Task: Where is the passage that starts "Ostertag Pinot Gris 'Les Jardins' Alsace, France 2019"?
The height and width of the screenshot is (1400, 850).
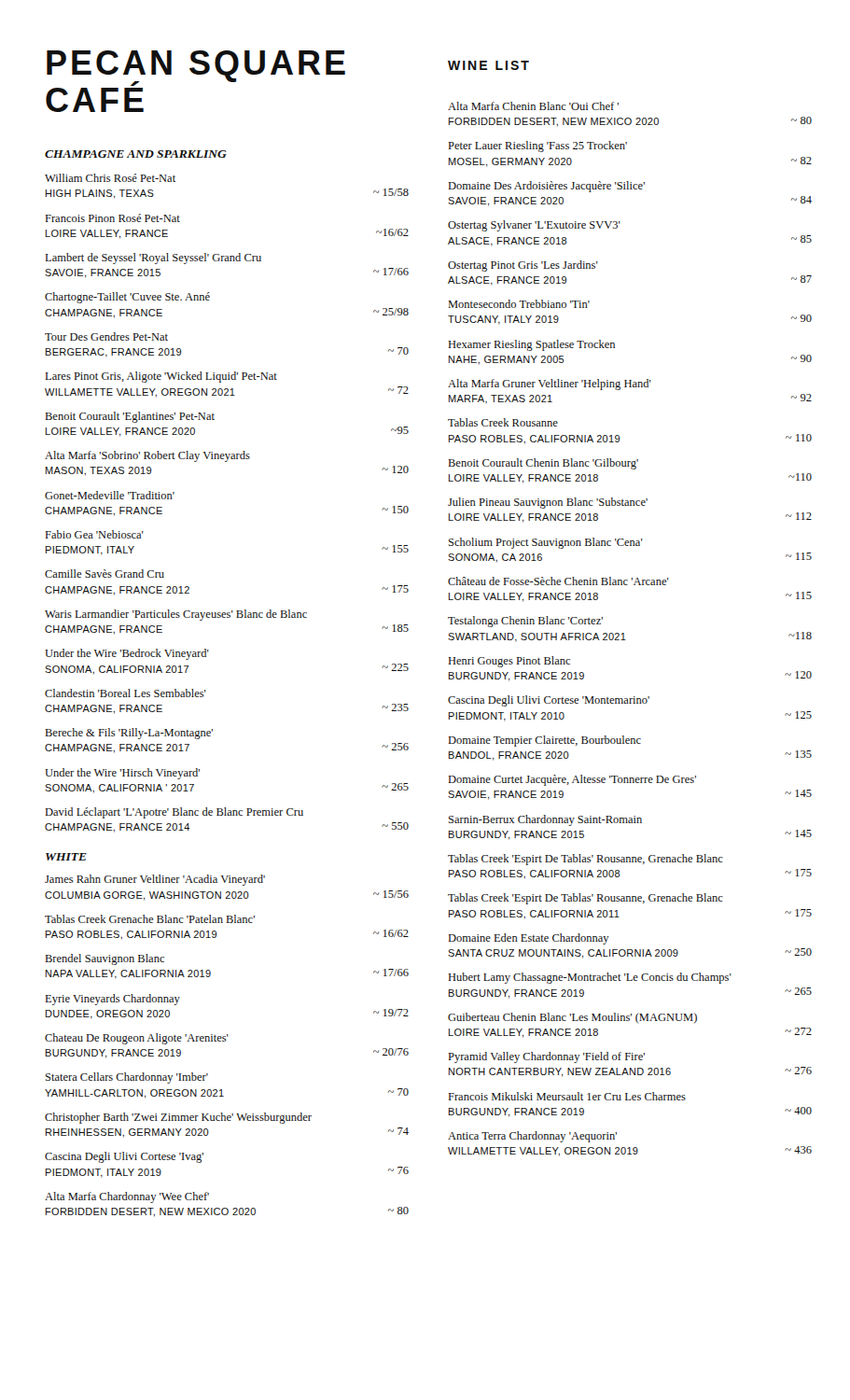Action: pyautogui.click(x=523, y=266)
